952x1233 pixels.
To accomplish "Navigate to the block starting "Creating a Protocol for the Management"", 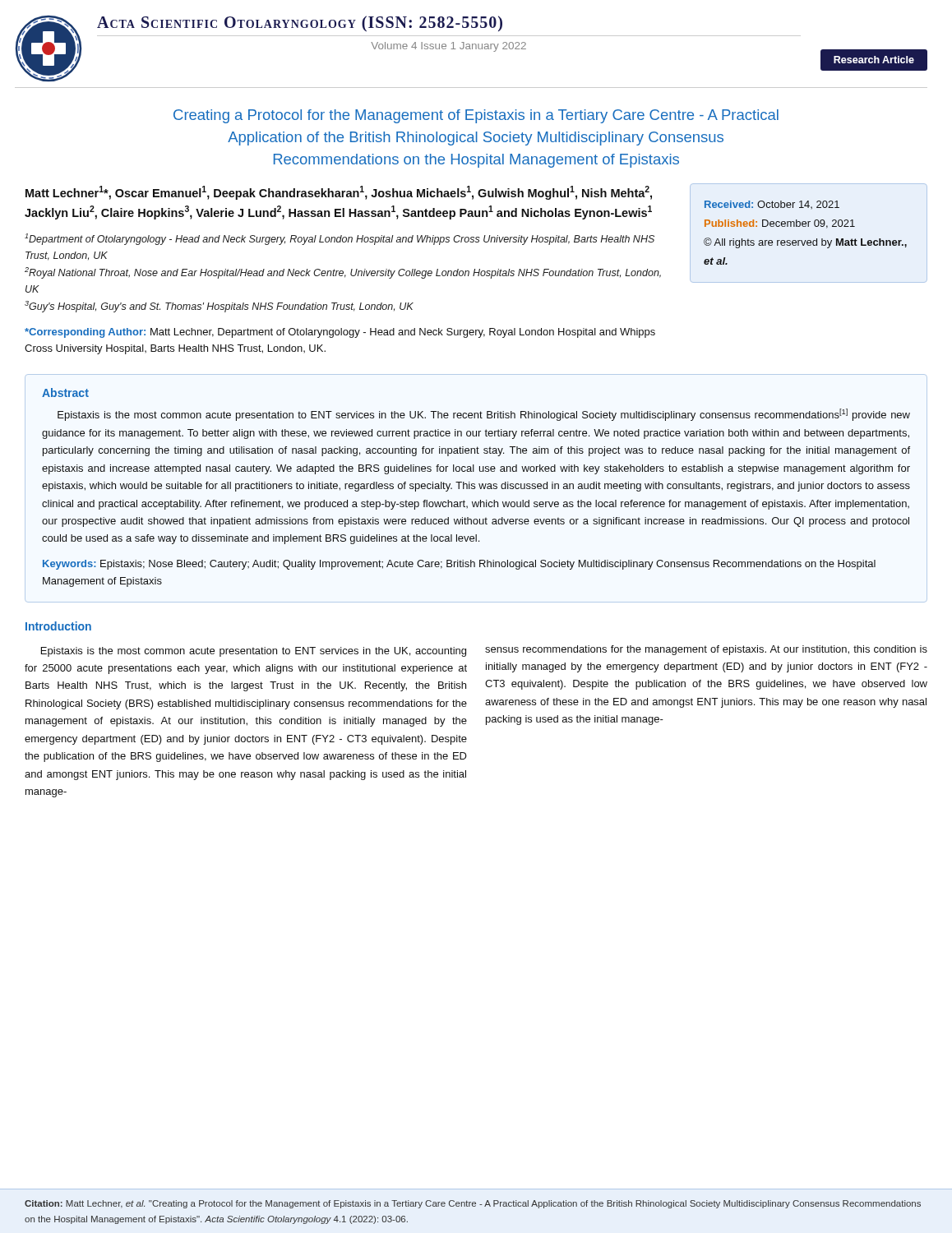I will (x=476, y=137).
